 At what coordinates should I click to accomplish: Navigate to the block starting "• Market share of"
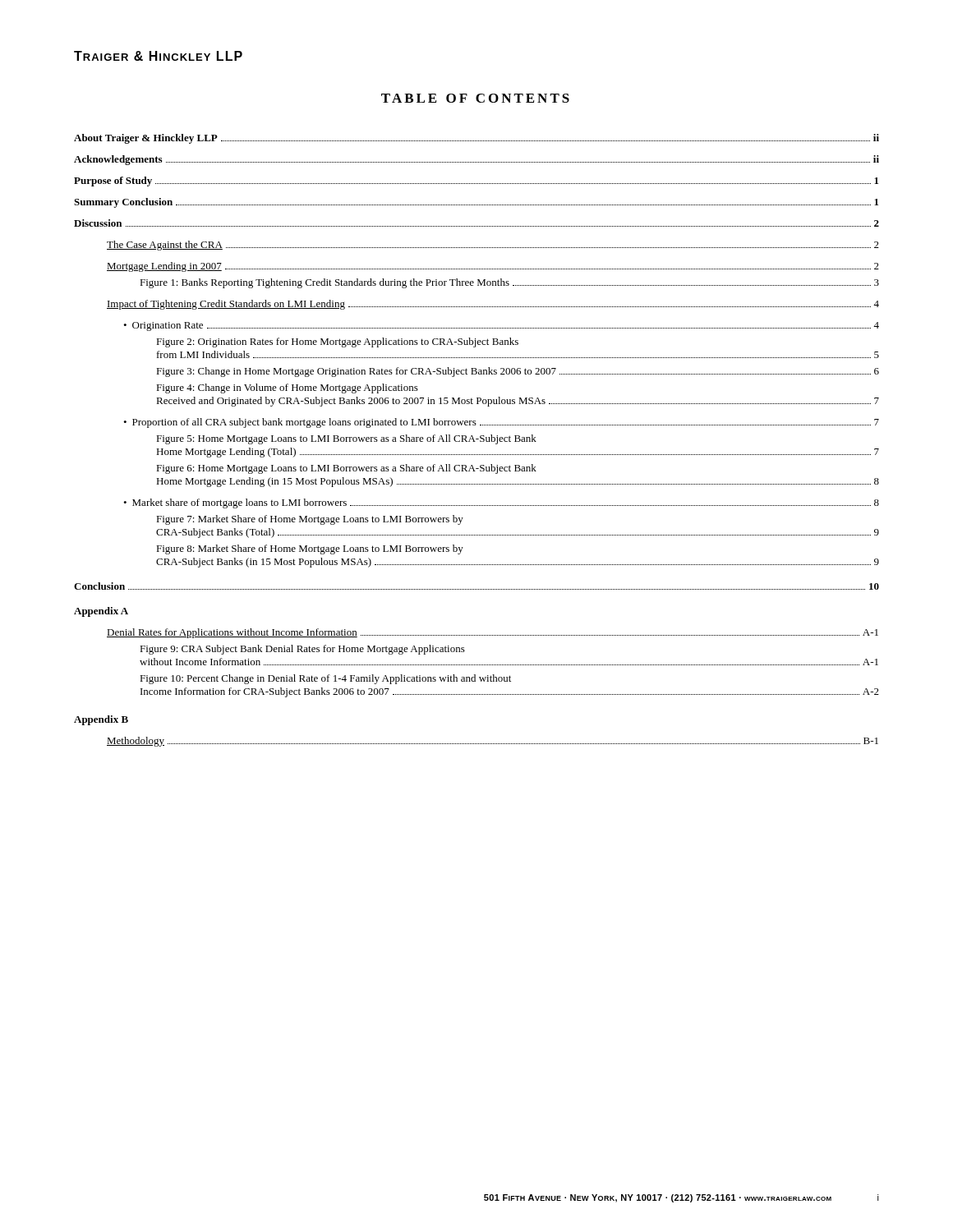(x=501, y=503)
